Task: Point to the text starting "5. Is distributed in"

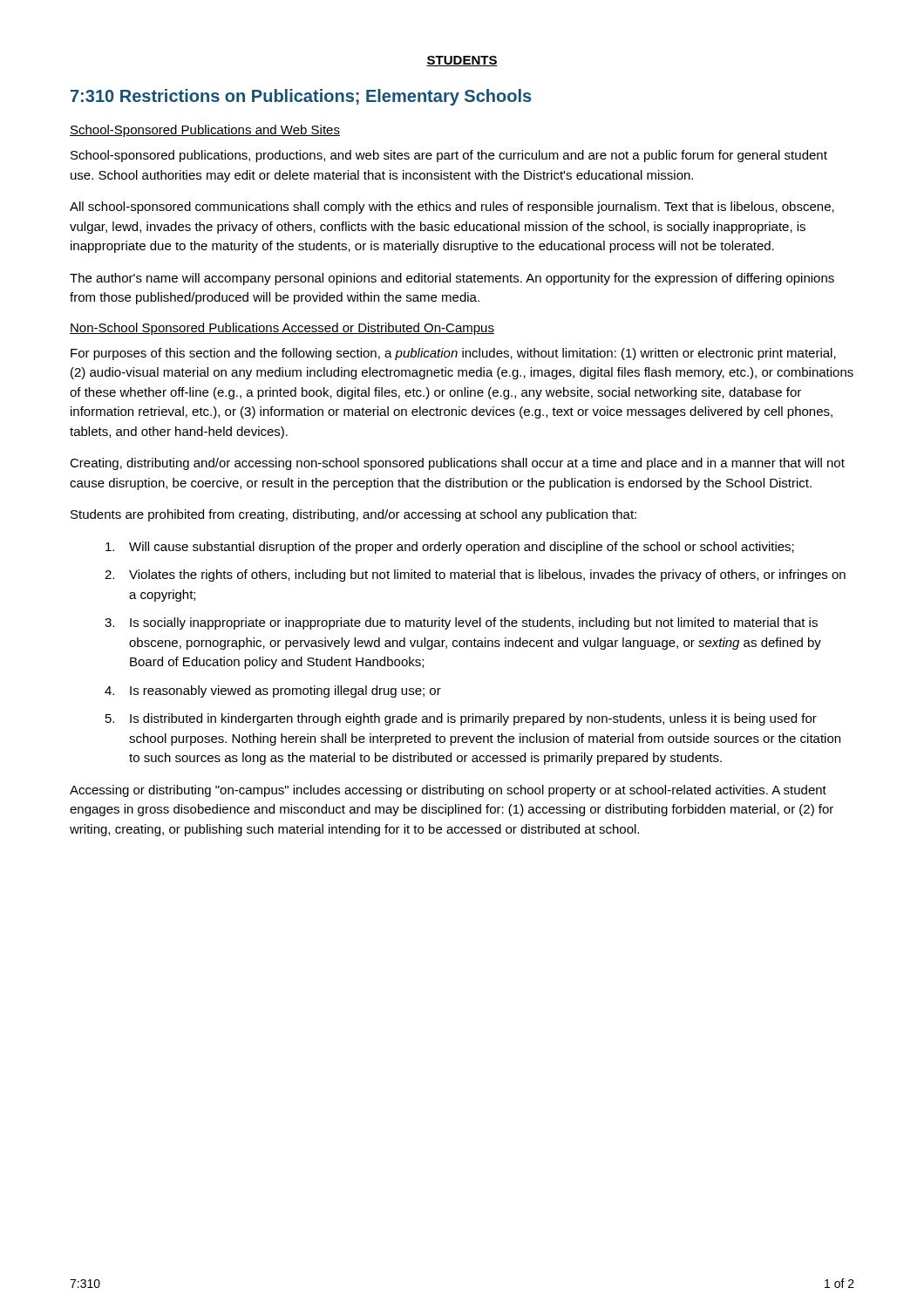Action: 479,738
